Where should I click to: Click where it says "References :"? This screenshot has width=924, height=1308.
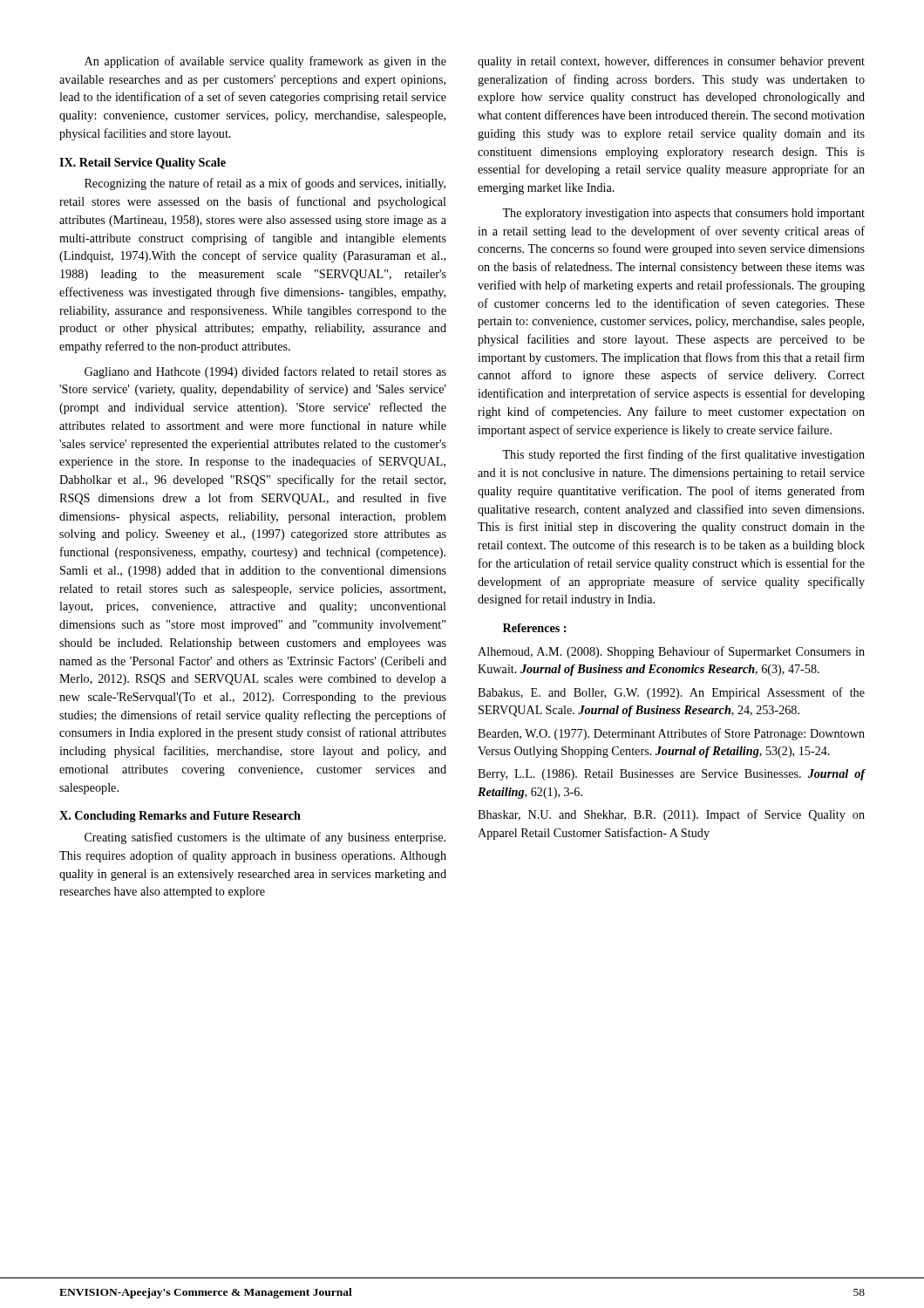(534, 628)
